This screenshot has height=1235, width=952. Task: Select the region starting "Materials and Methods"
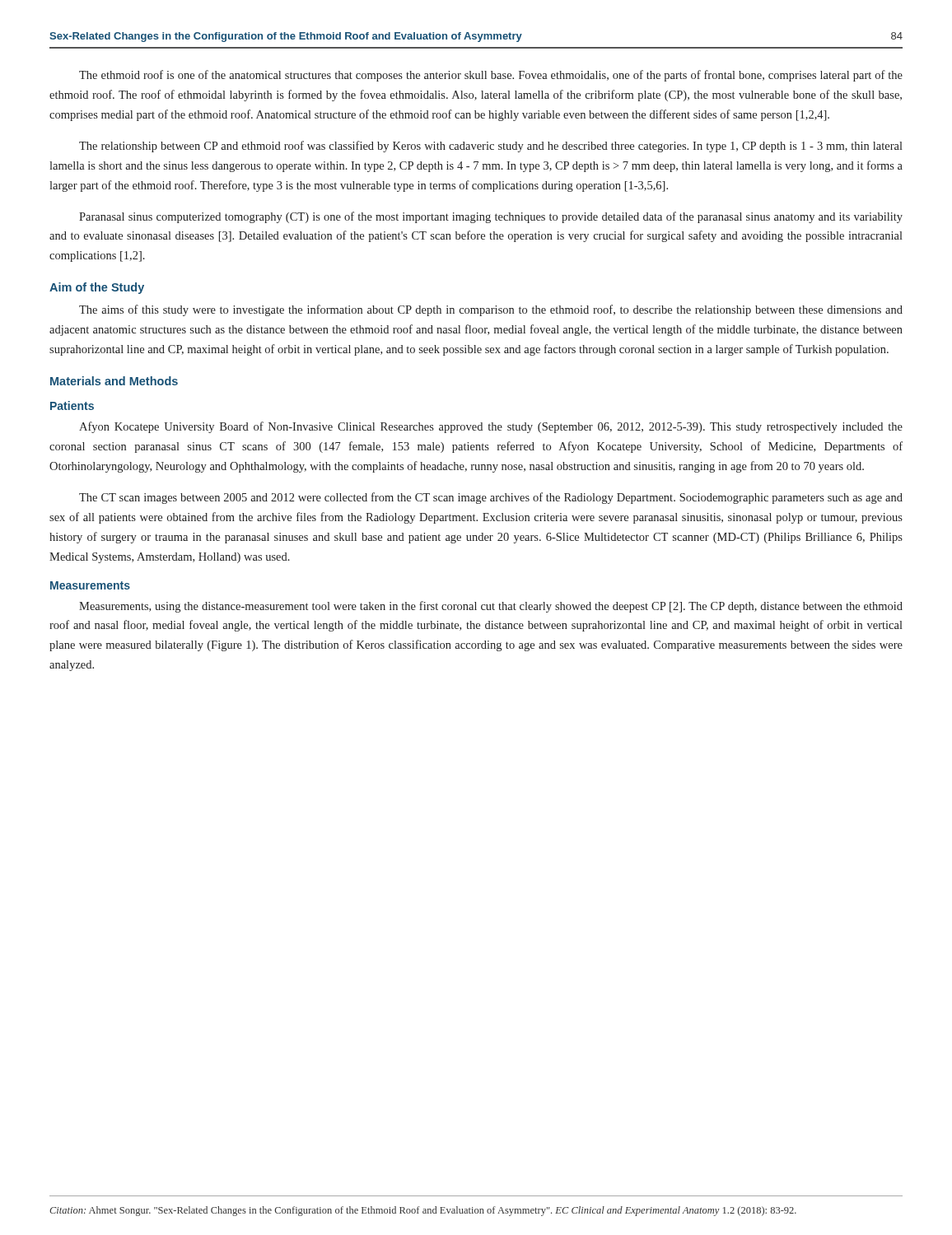tap(114, 381)
